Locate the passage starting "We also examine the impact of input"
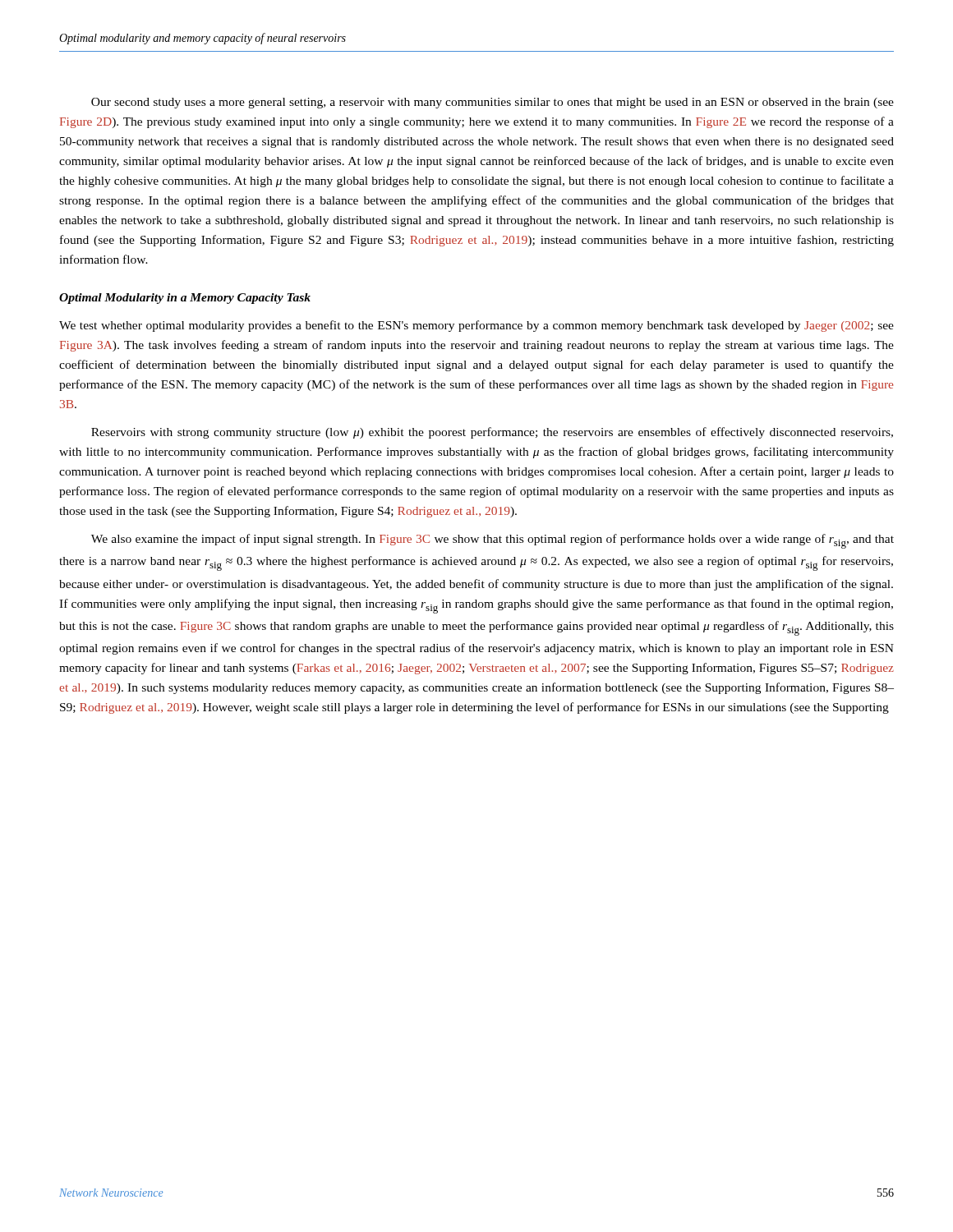Screen dimensions: 1232x953 pyautogui.click(x=476, y=623)
